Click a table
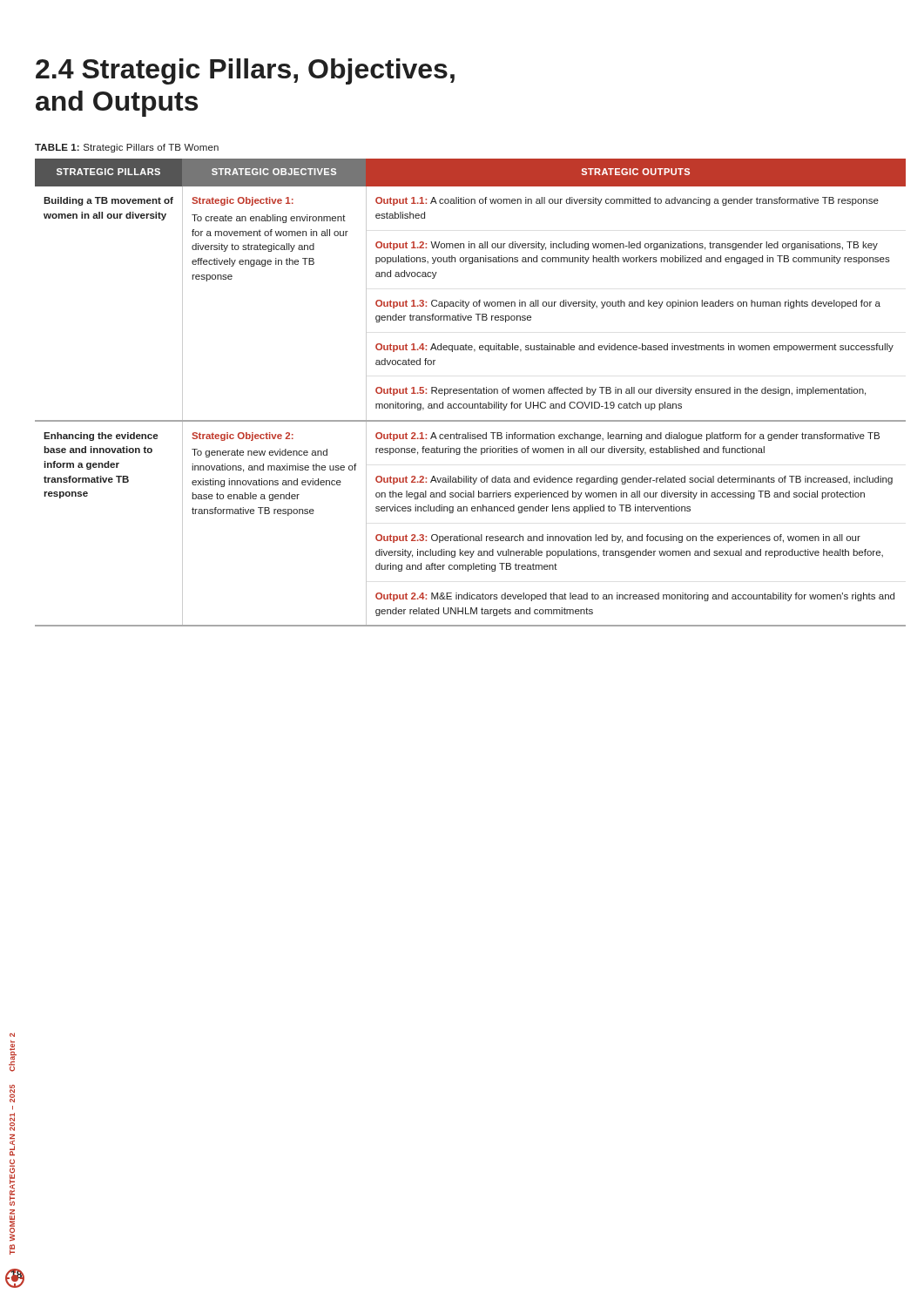The height and width of the screenshot is (1307, 924). [470, 393]
